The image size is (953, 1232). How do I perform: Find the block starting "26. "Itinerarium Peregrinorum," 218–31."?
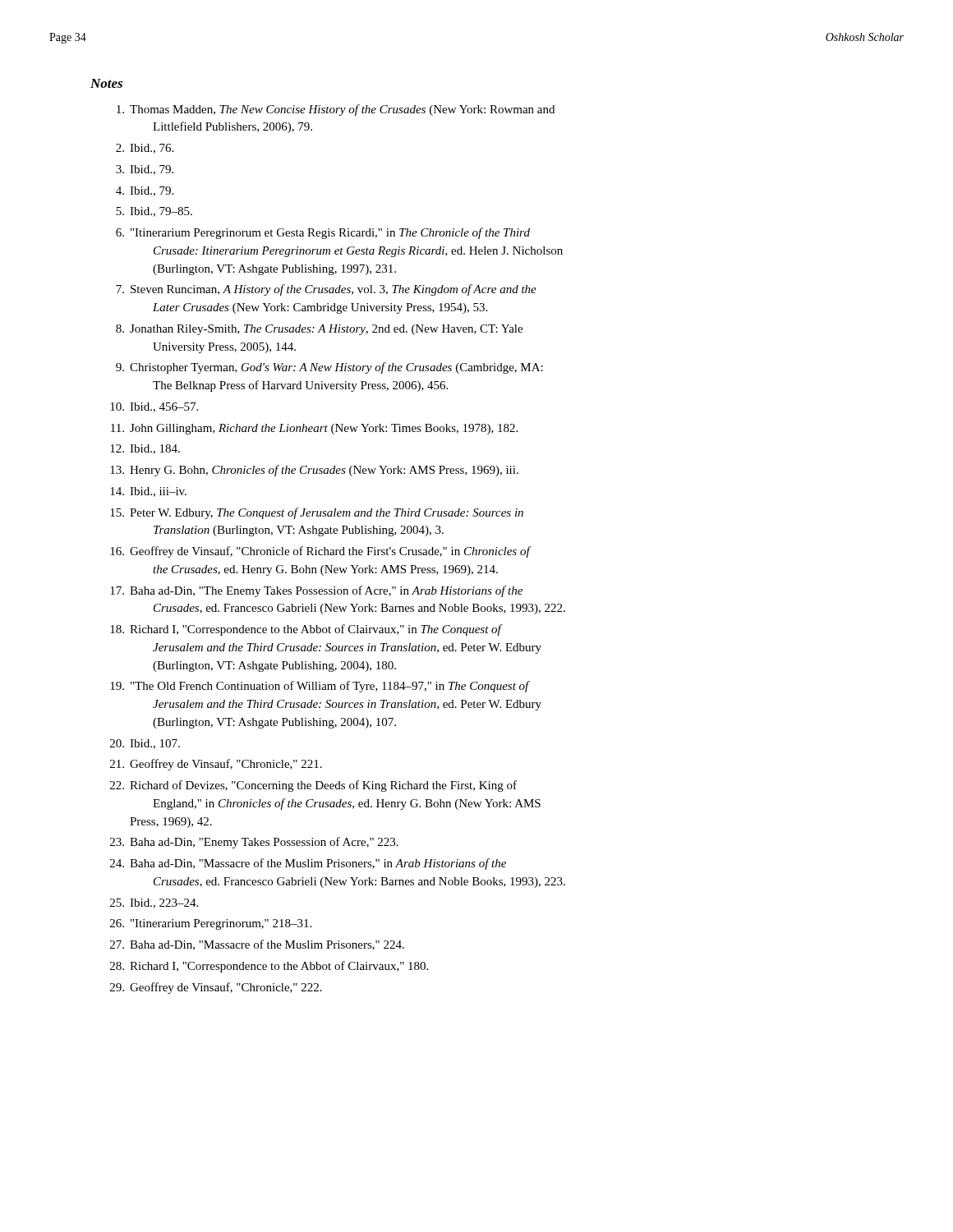click(211, 924)
